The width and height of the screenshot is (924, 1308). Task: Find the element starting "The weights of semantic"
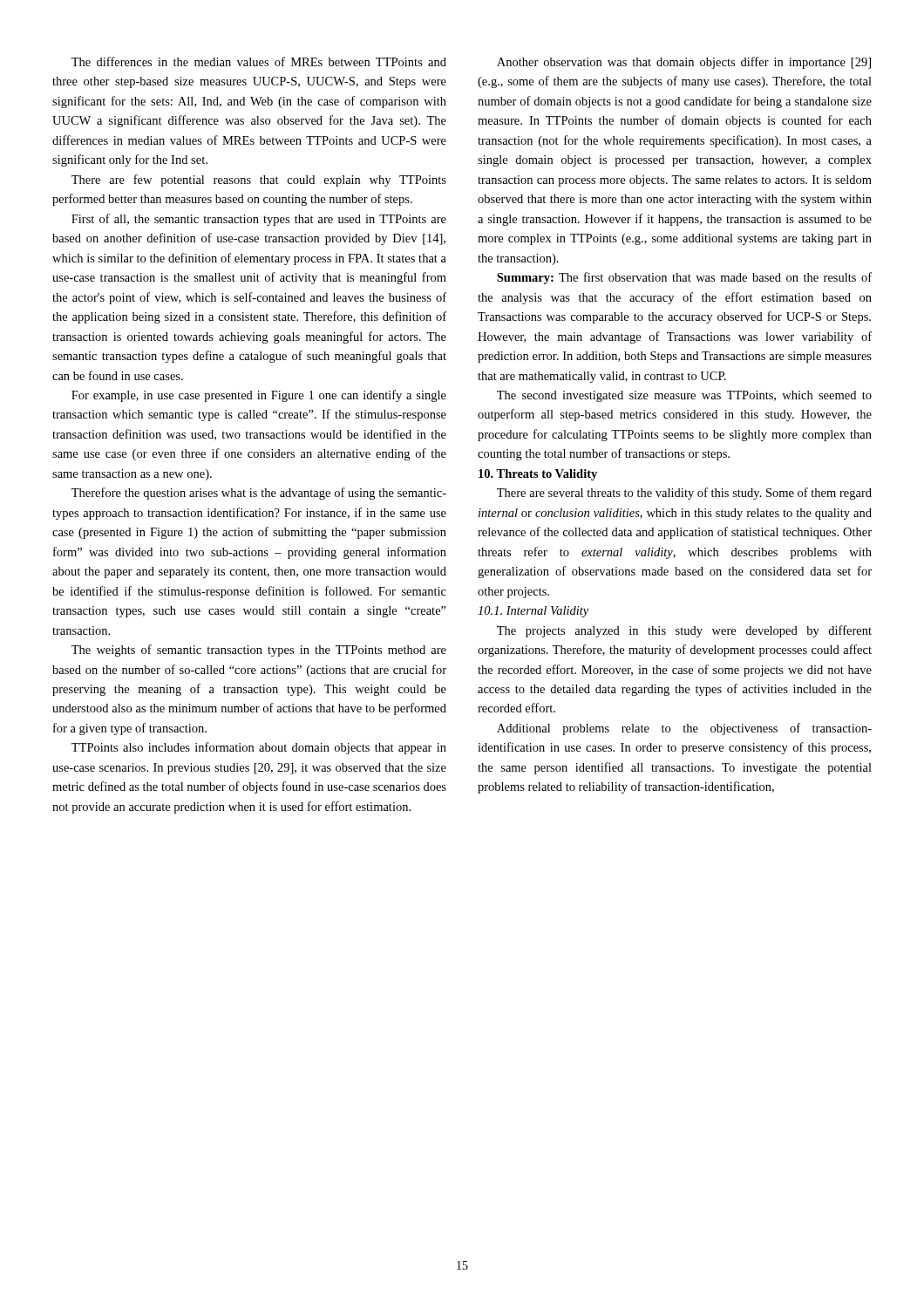[x=249, y=689]
